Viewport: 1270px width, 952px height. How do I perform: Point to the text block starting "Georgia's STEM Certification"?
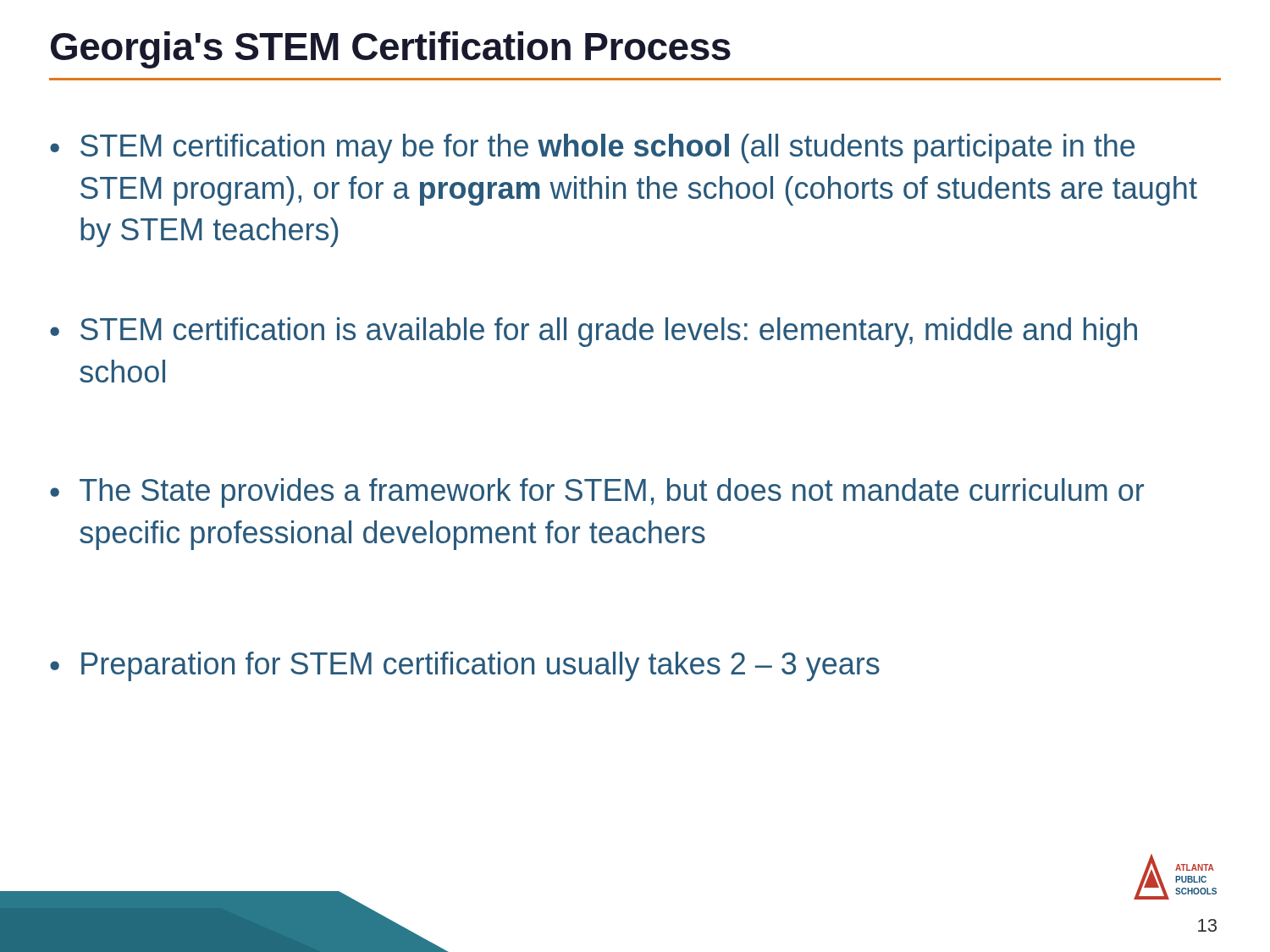pos(635,52)
